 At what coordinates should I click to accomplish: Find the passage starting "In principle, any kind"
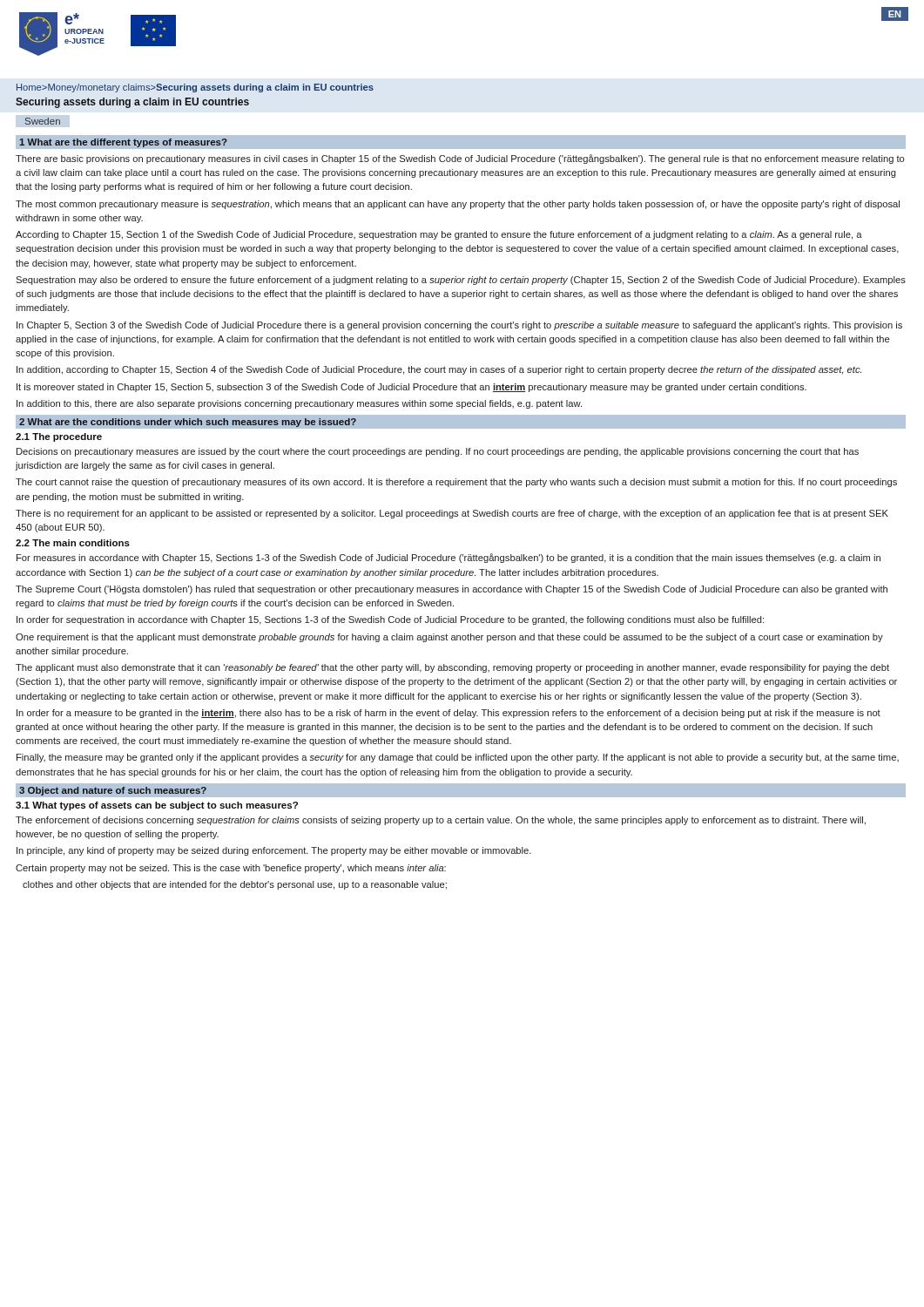tap(274, 851)
